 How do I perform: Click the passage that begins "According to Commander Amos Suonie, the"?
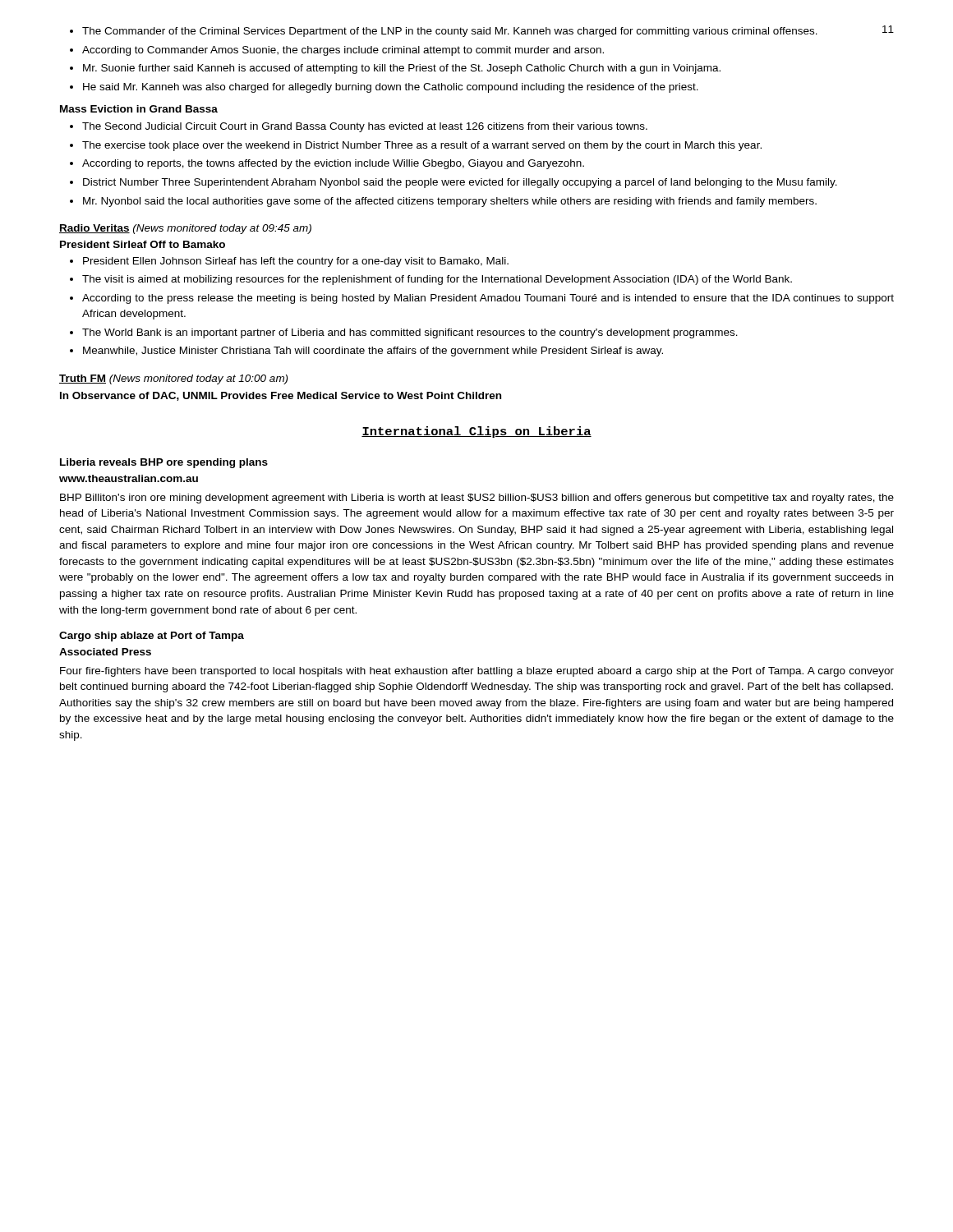coord(344,49)
